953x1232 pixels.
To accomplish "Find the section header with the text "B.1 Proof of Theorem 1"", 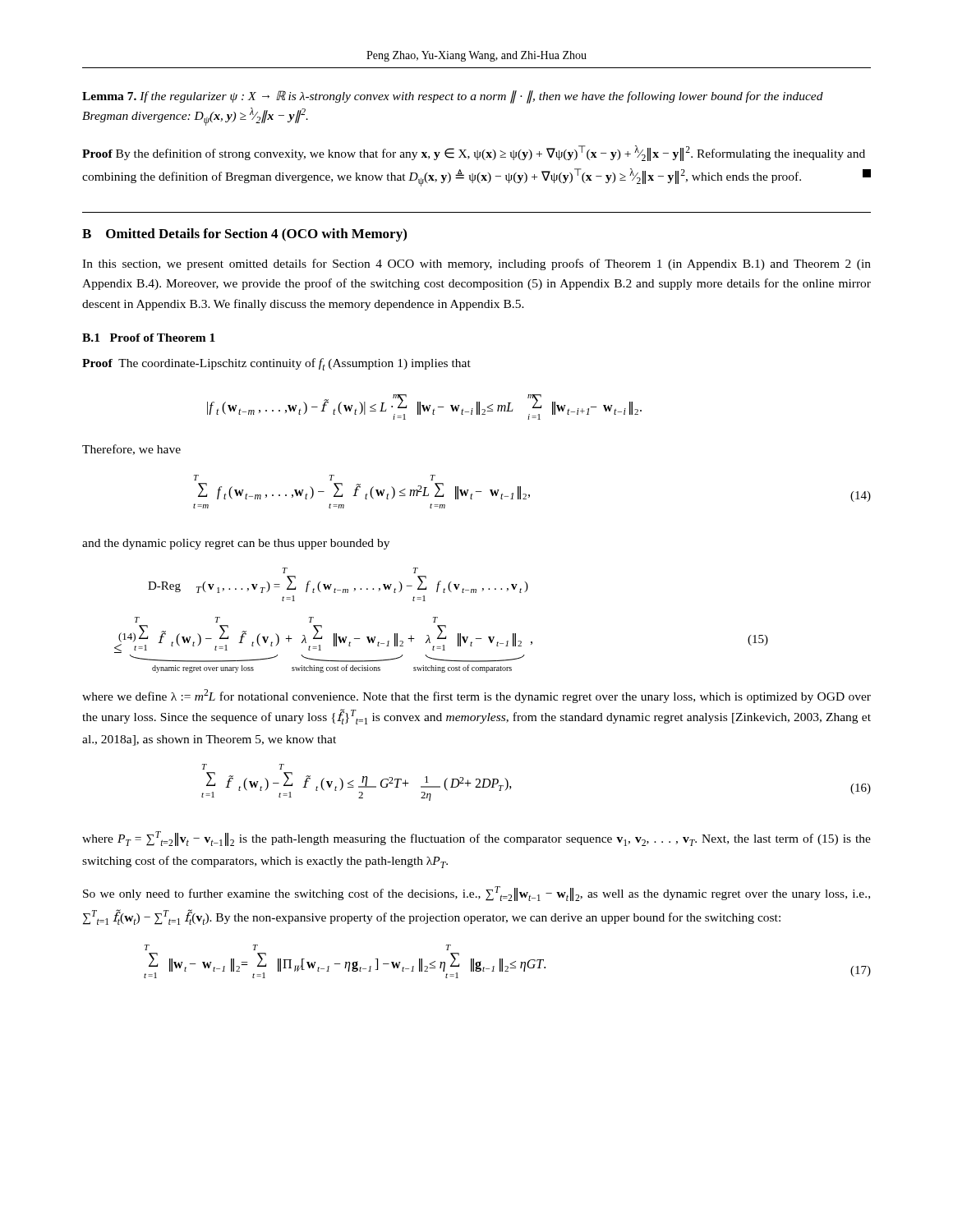I will (149, 337).
